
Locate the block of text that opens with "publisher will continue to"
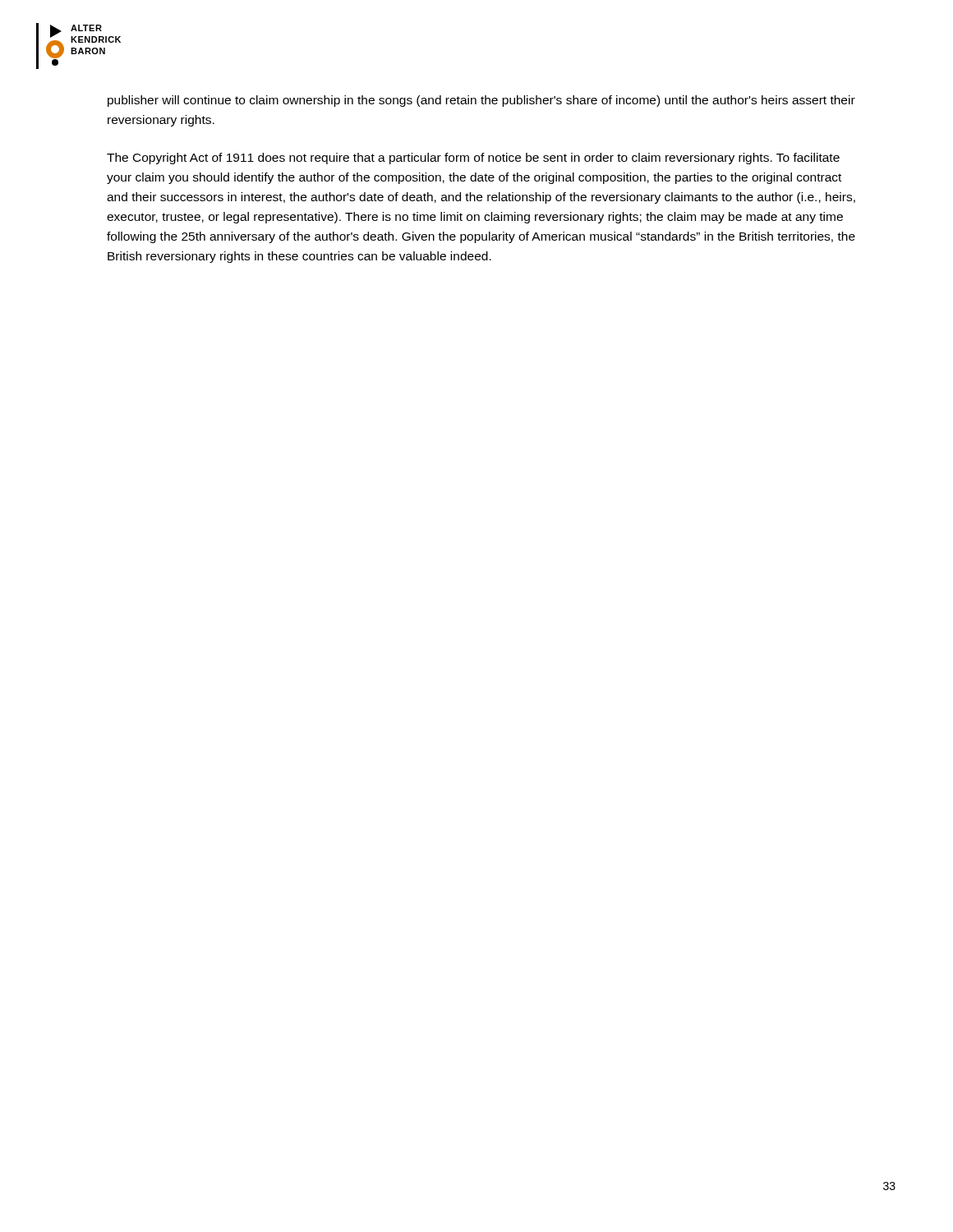[481, 110]
